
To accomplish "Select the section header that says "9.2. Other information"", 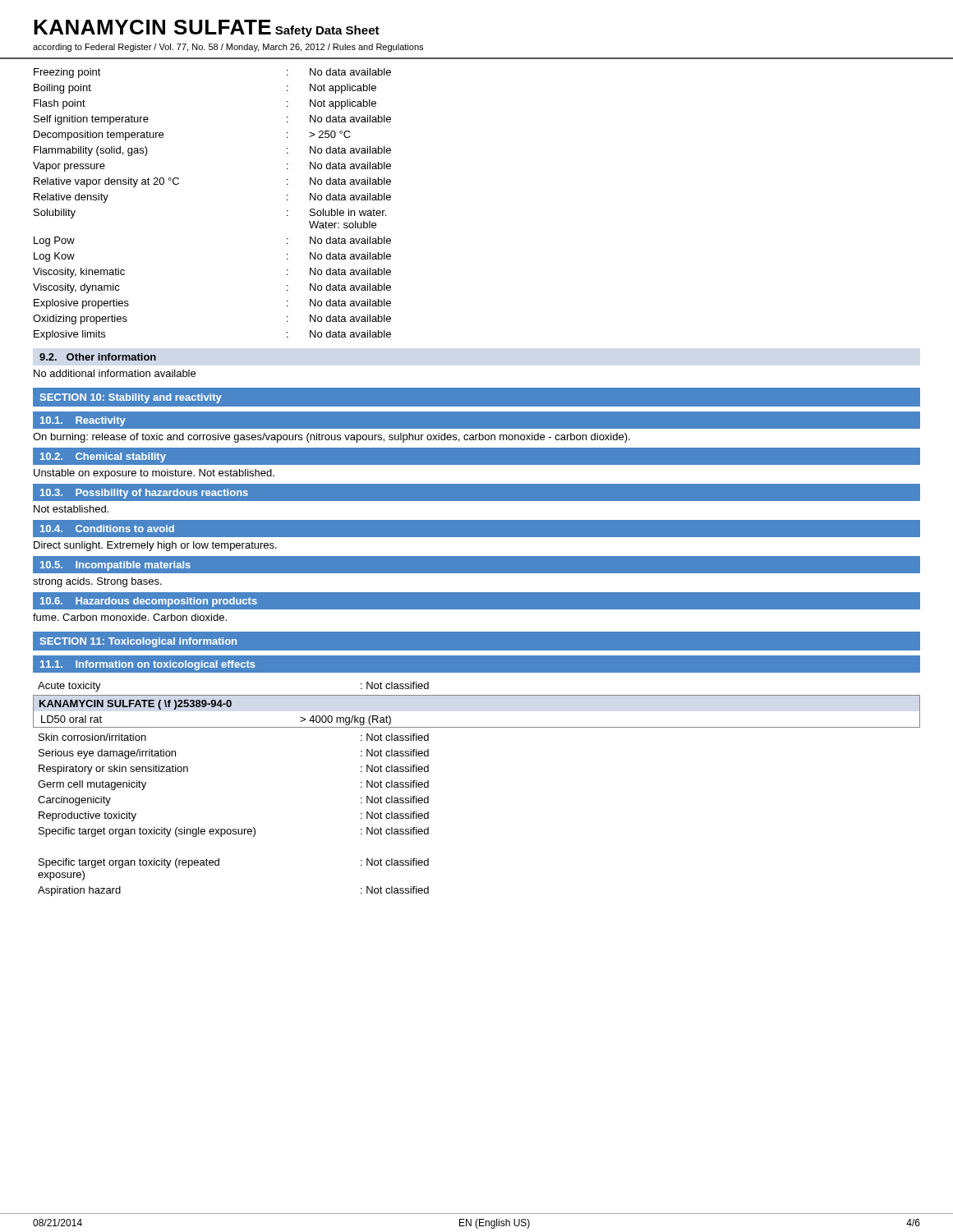I will pyautogui.click(x=98, y=357).
